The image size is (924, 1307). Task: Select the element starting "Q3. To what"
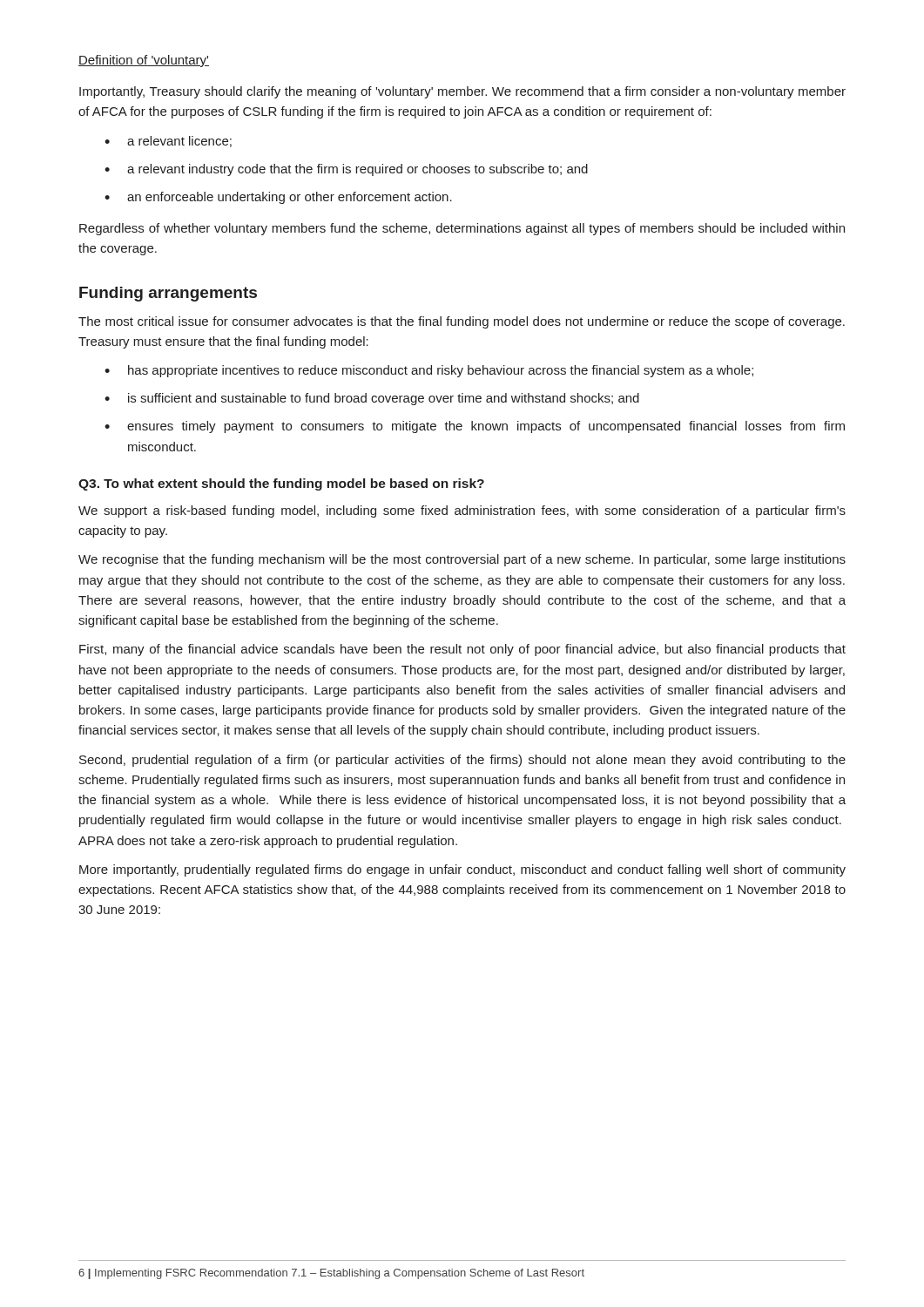pos(281,483)
